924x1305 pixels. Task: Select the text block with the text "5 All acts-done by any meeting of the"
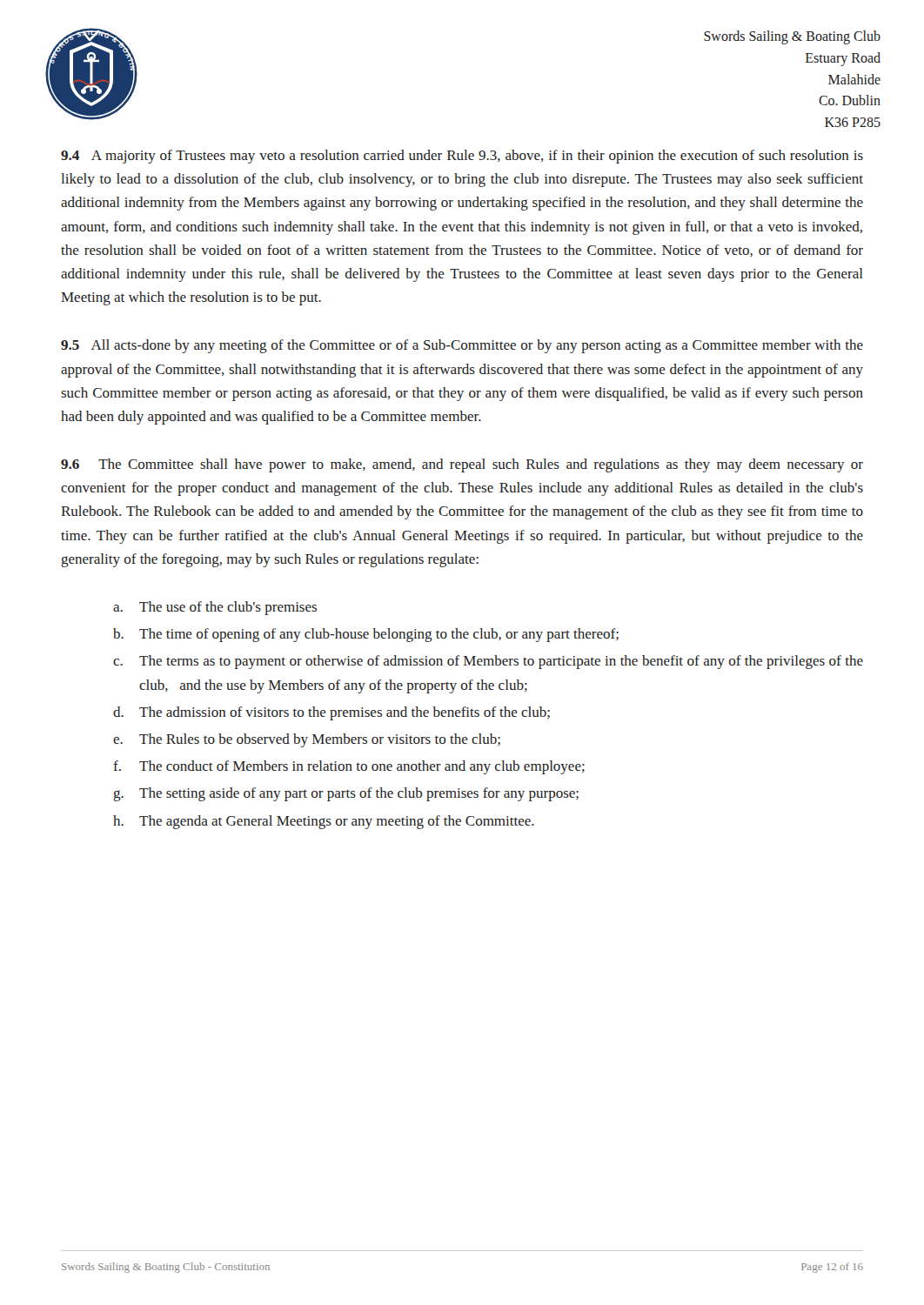click(462, 381)
